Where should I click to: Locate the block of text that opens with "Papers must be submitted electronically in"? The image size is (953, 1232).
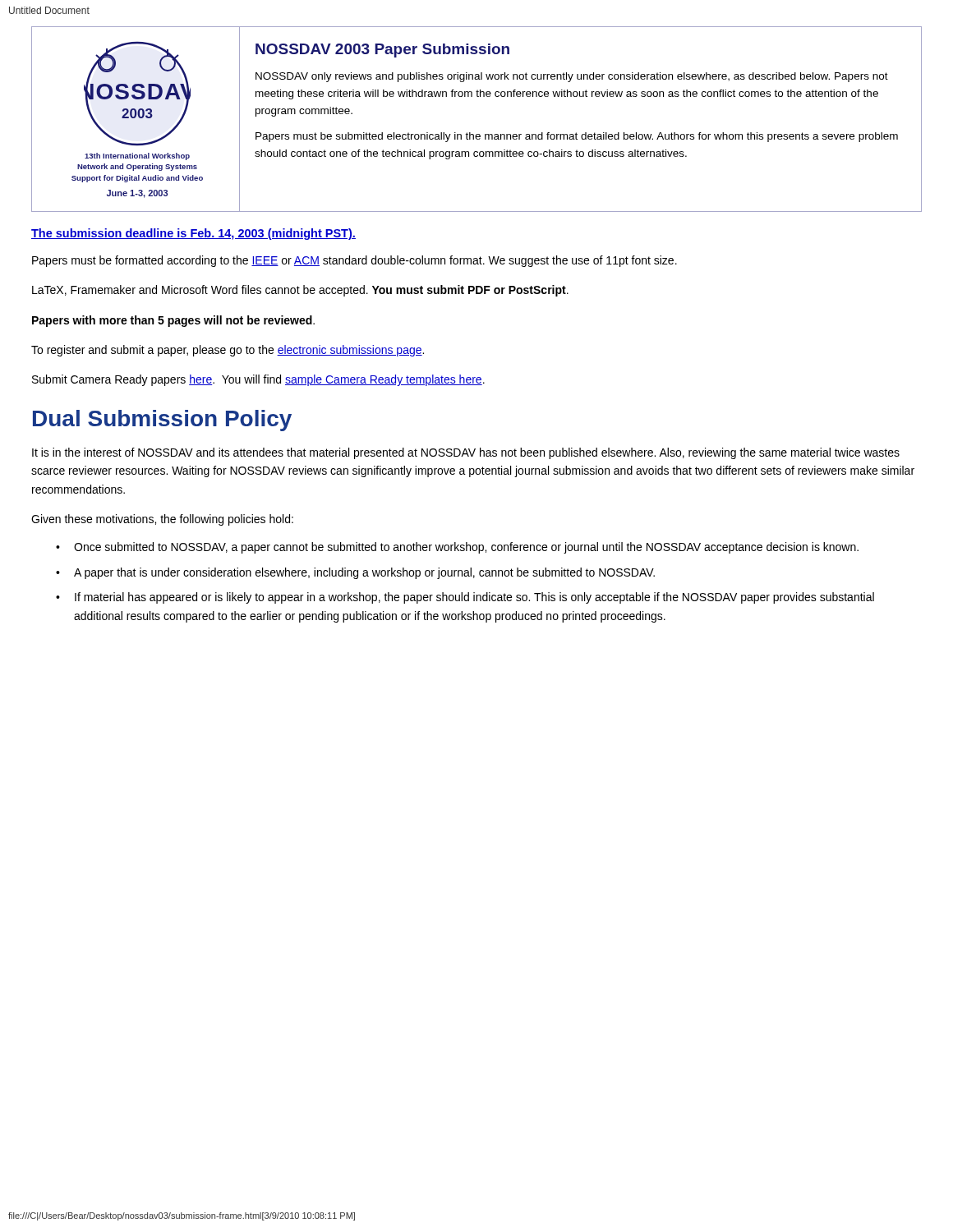576,144
